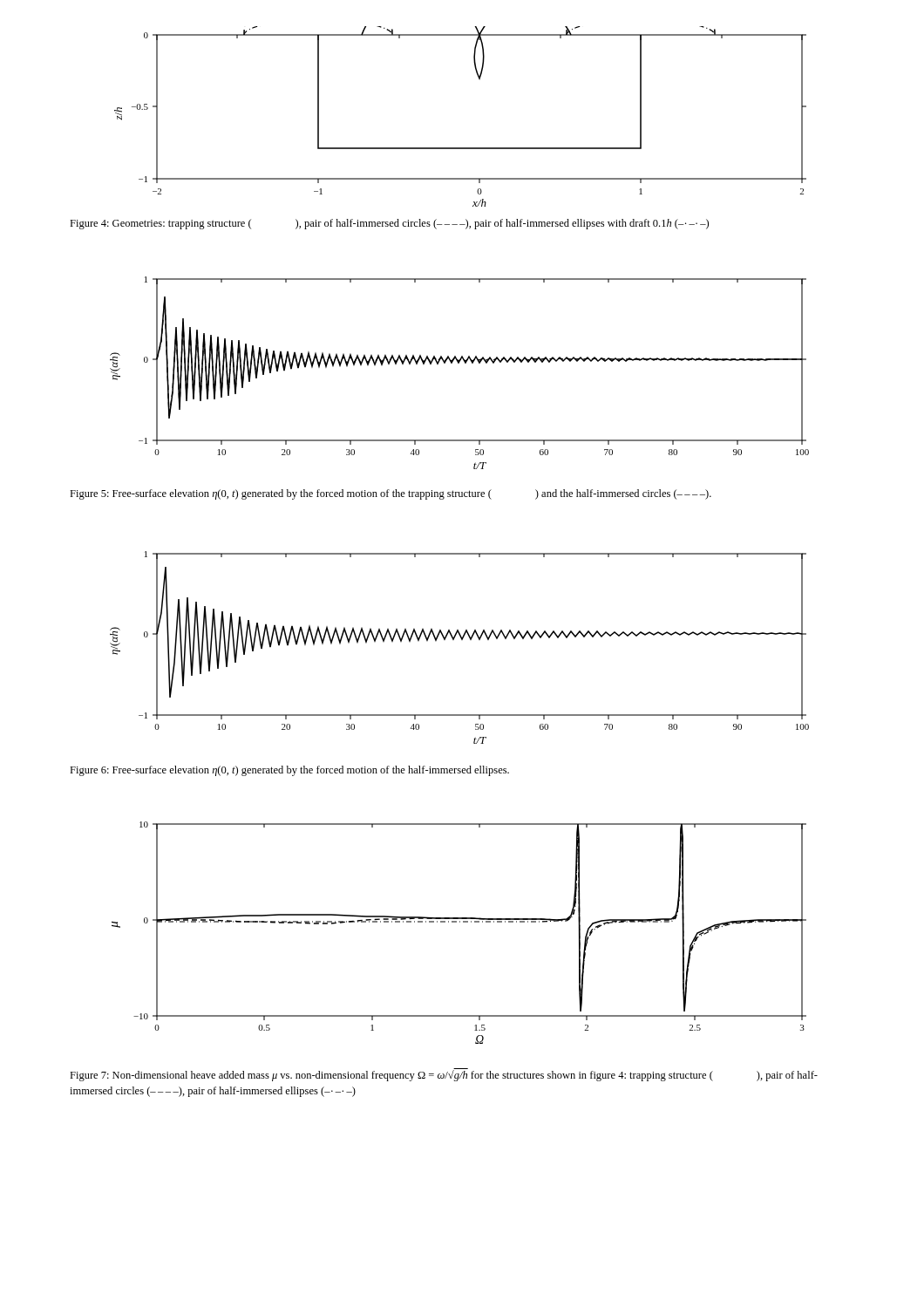Find the element starting "Figure 4: Geometries: trapping"
Viewport: 924px width, 1308px height.
tap(462, 224)
